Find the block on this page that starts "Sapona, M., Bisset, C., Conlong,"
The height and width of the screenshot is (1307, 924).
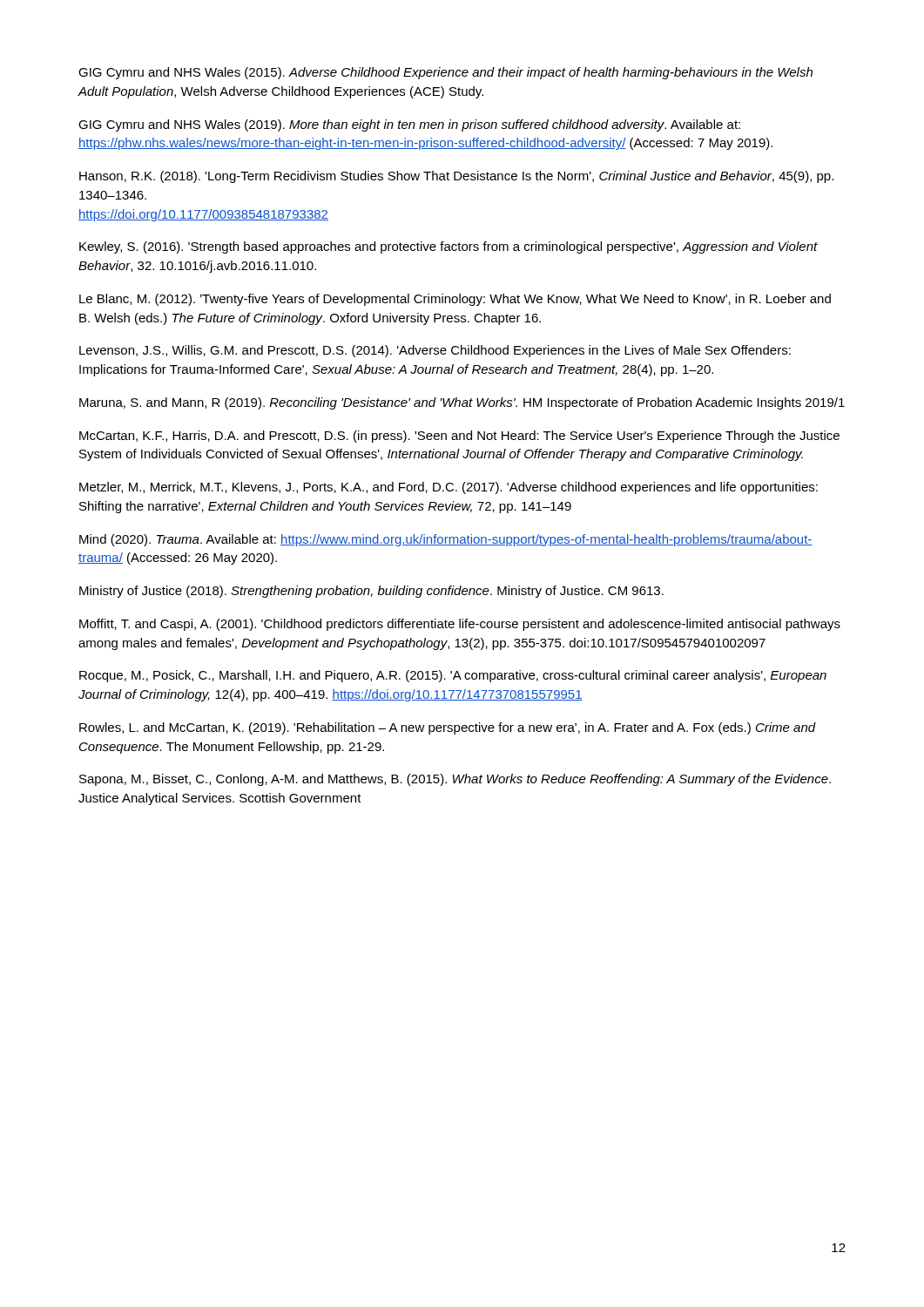(x=455, y=788)
